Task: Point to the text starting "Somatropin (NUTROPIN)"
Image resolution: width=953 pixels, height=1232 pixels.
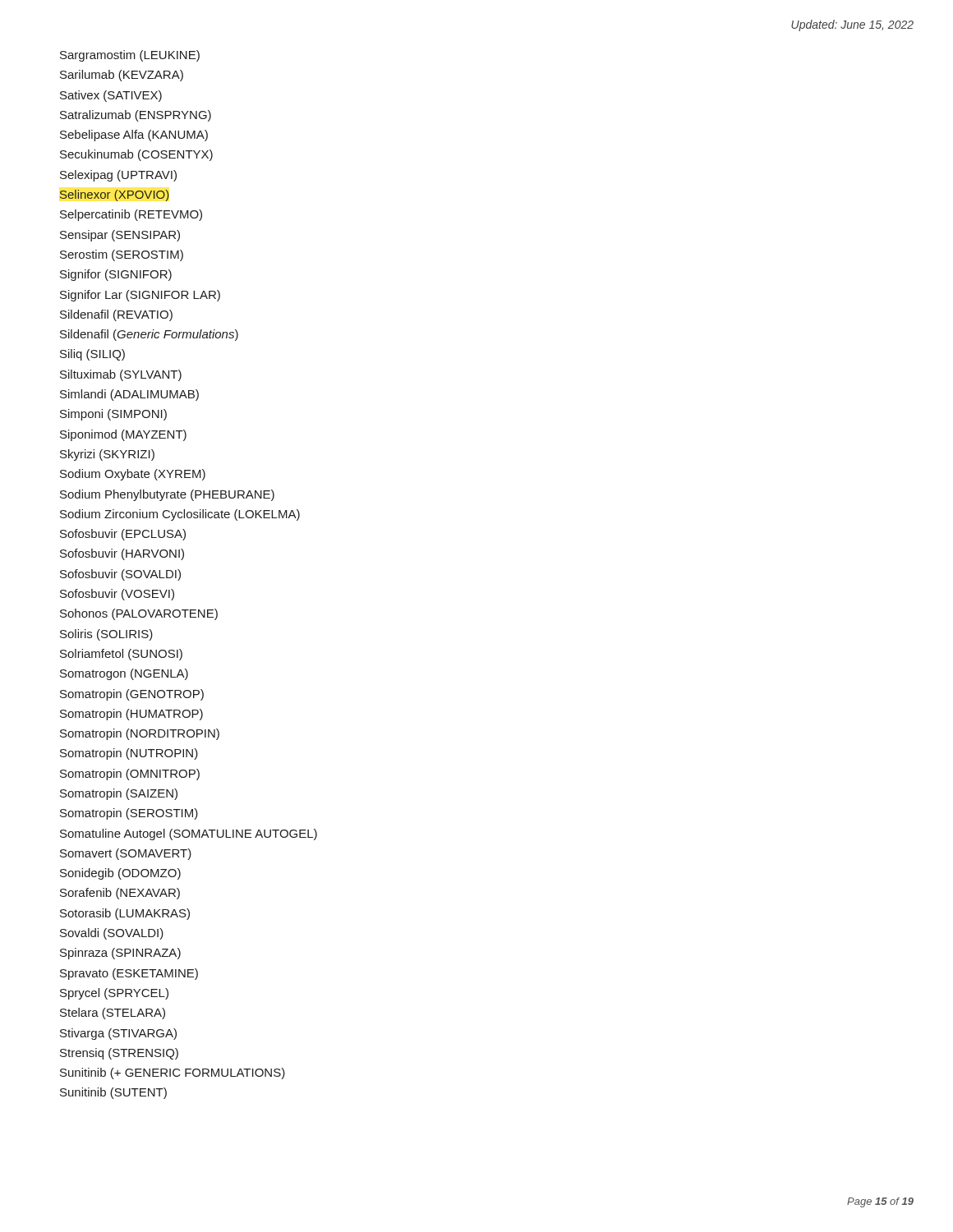Action: [x=129, y=753]
